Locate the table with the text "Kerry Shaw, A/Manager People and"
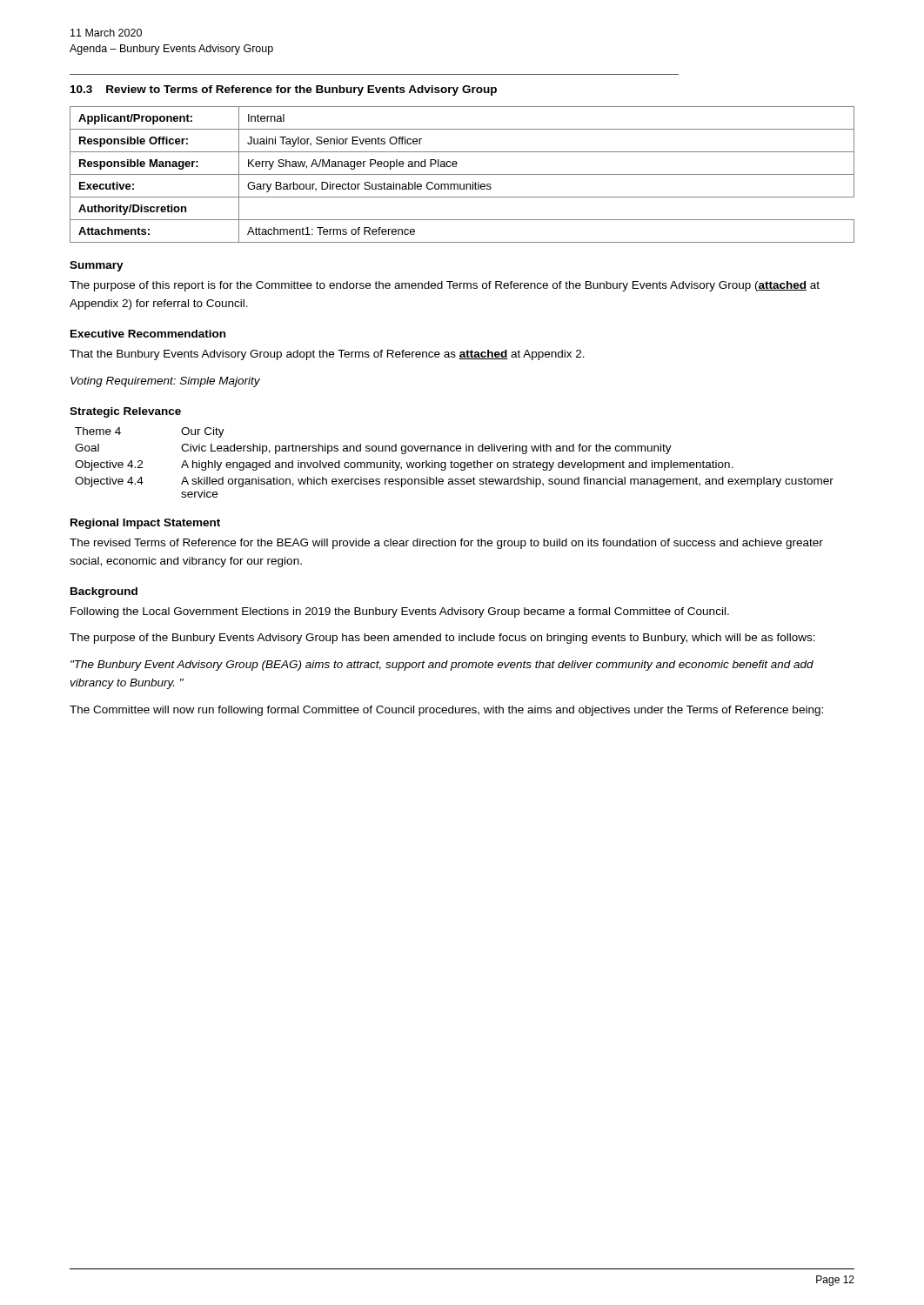 (462, 174)
